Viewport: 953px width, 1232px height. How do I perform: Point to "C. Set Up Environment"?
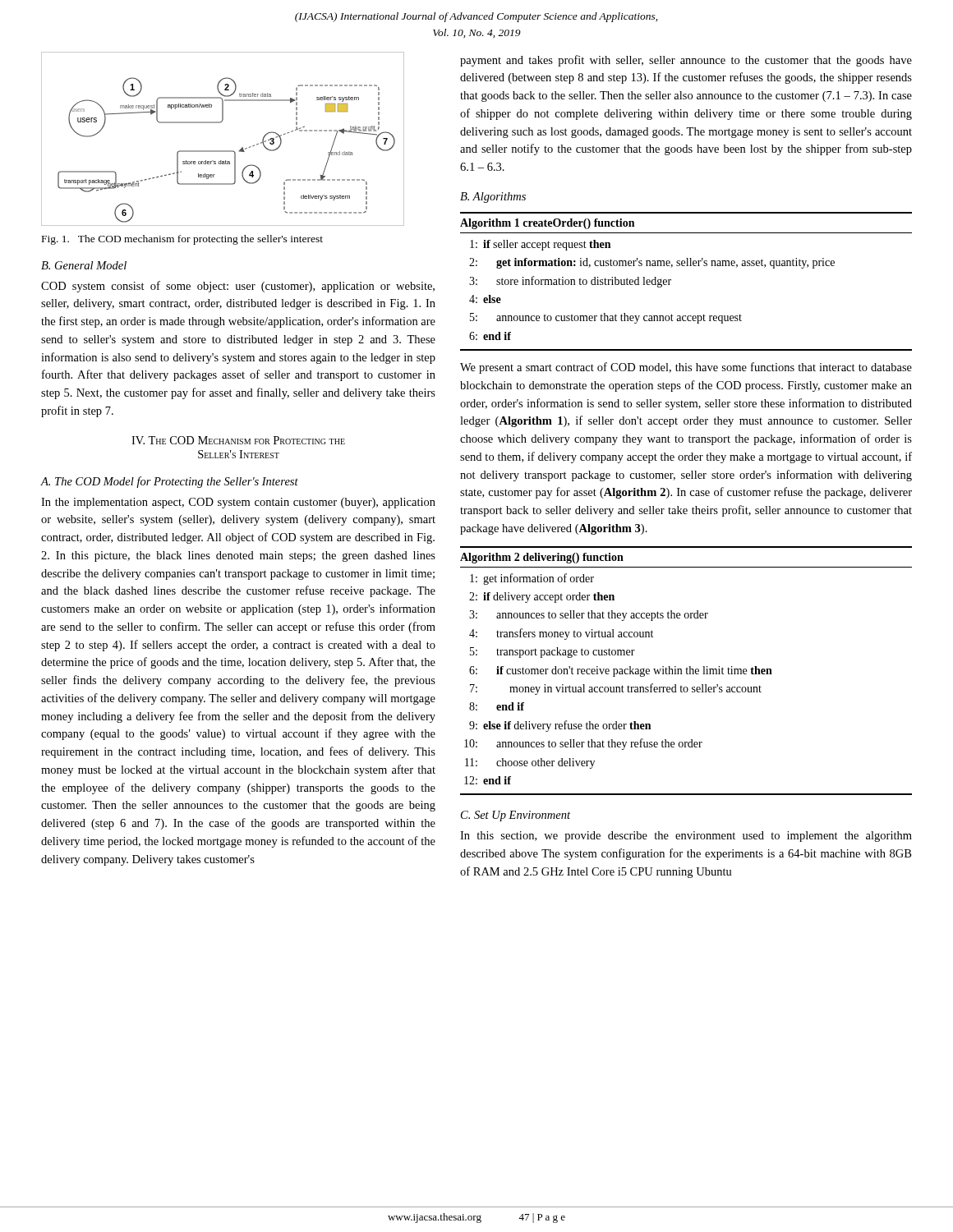515,815
